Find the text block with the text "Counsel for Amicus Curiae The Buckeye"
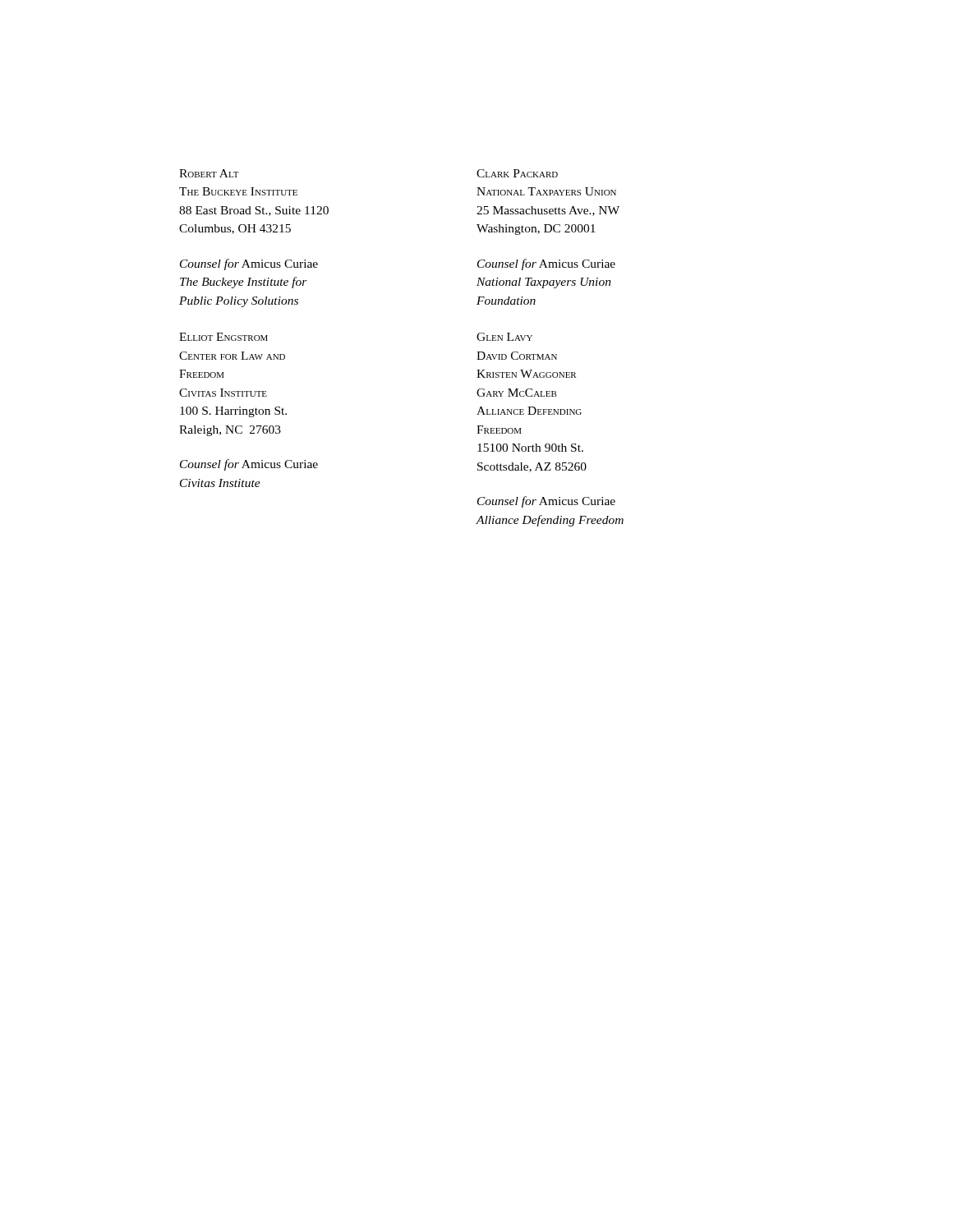 point(249,282)
